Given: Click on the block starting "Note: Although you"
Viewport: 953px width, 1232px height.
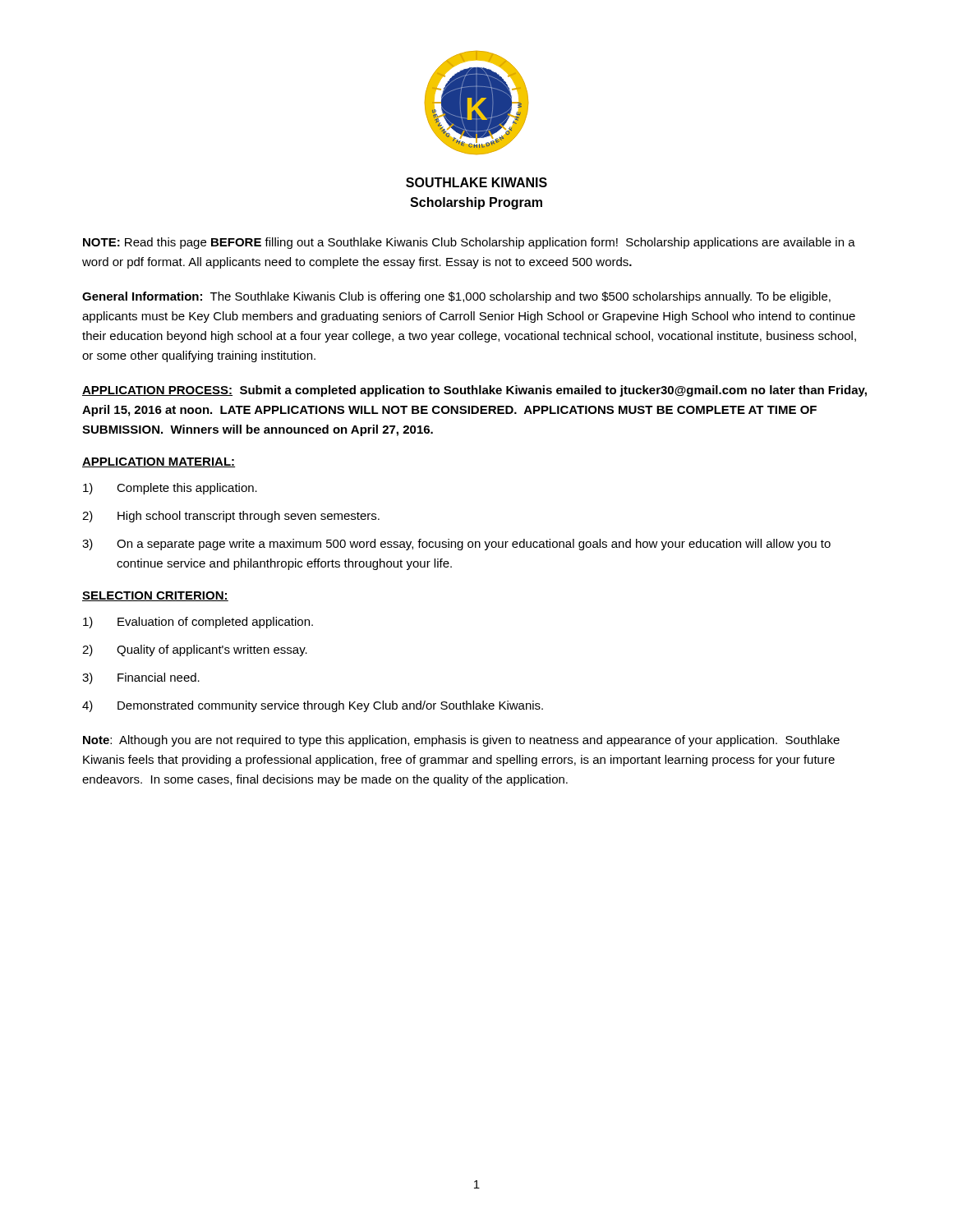Looking at the screenshot, I should (461, 759).
